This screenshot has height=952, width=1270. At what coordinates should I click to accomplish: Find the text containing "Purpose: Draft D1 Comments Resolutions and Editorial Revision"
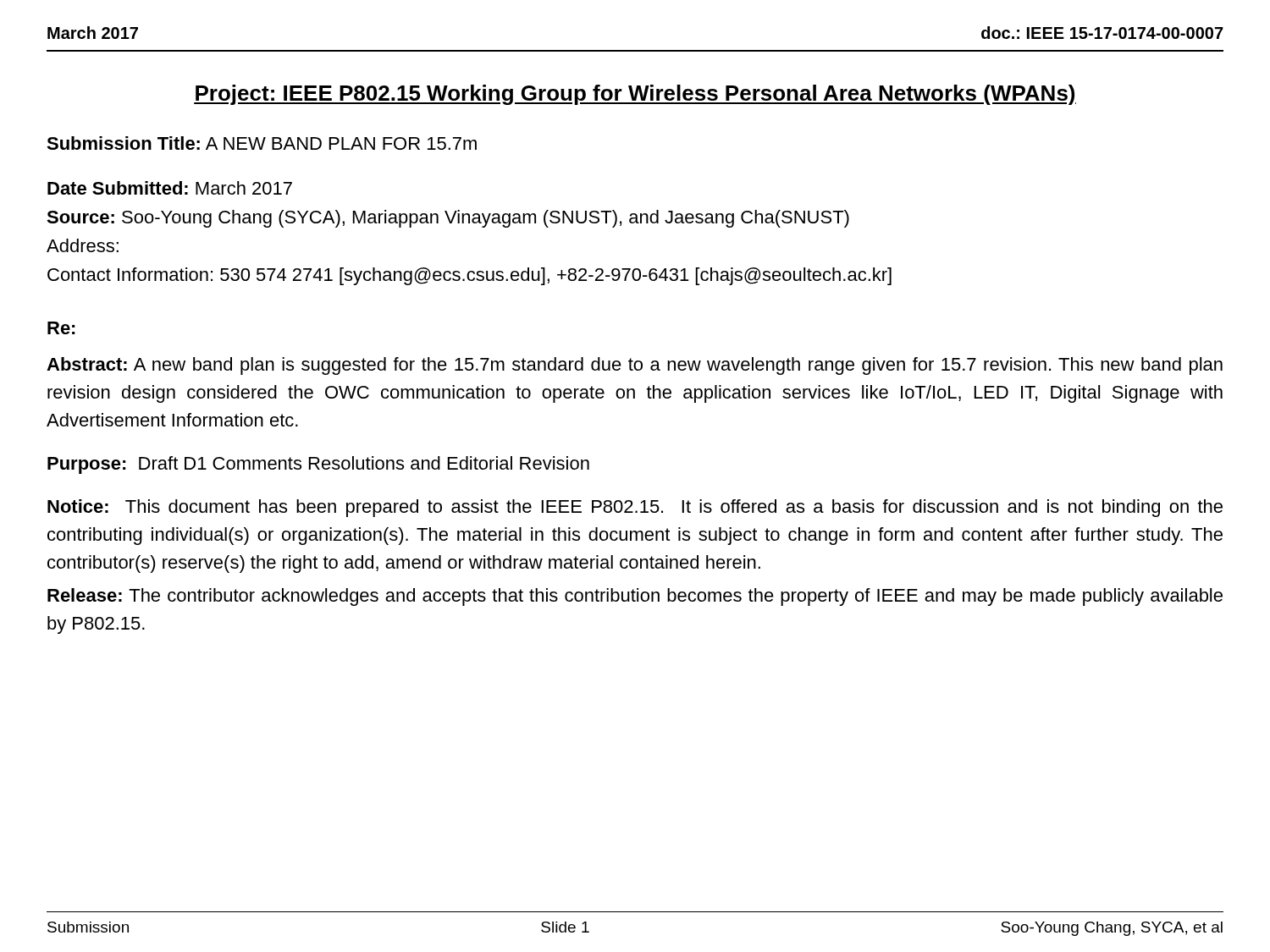click(318, 463)
